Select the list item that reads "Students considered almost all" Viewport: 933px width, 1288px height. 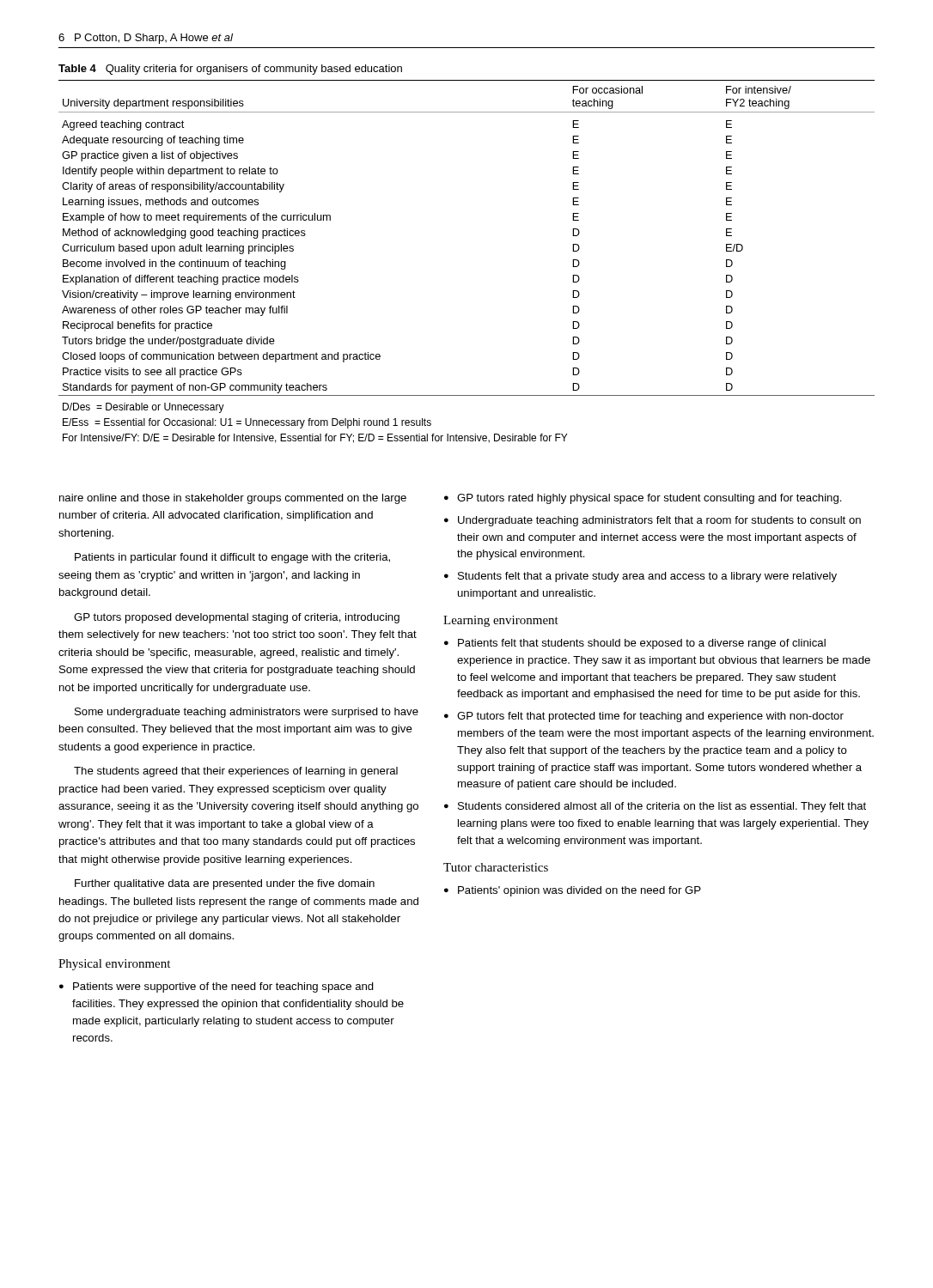point(663,823)
